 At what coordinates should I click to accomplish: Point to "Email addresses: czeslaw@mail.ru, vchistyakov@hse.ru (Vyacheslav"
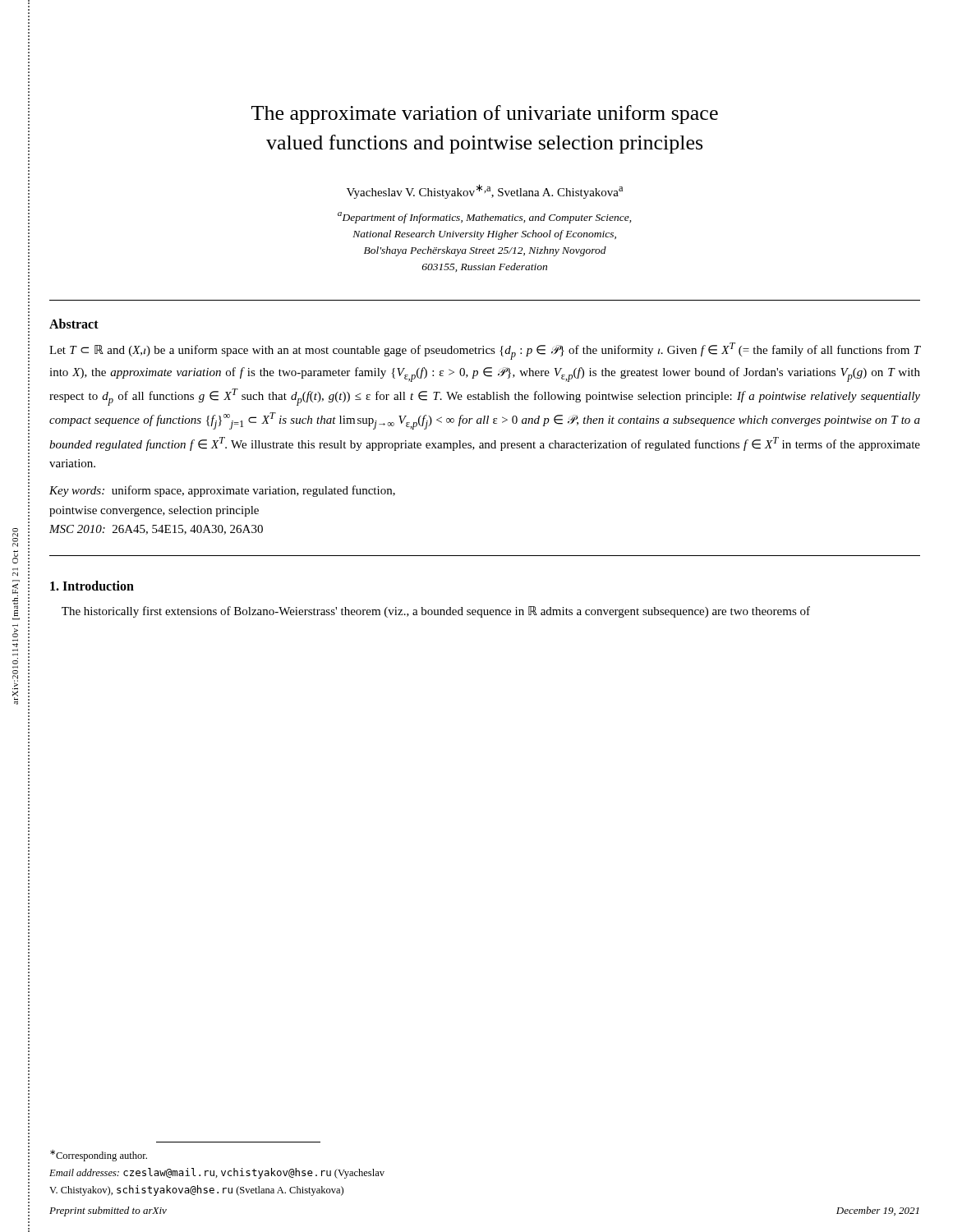pos(217,1172)
